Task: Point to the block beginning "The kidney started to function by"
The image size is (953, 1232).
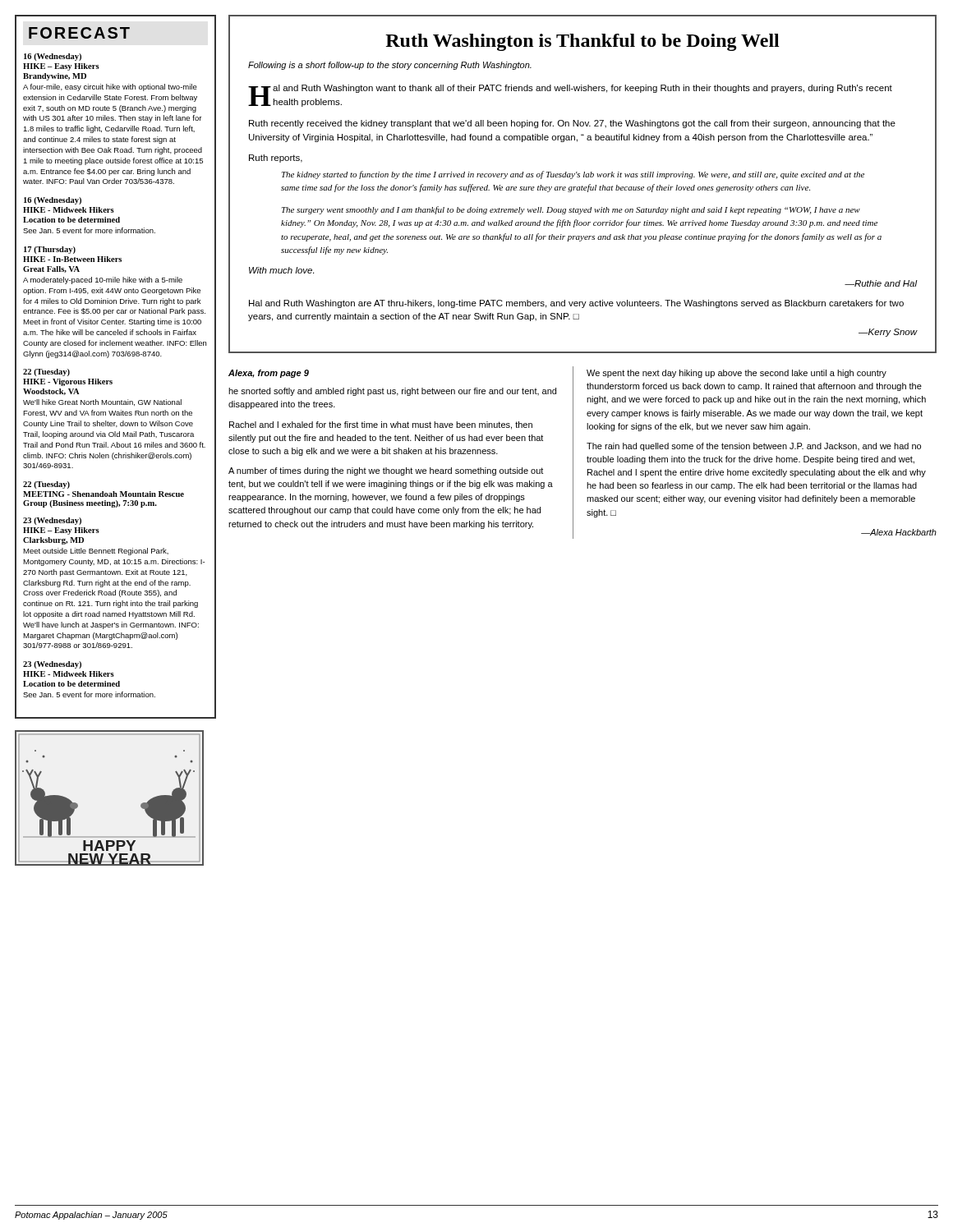Action: [573, 181]
